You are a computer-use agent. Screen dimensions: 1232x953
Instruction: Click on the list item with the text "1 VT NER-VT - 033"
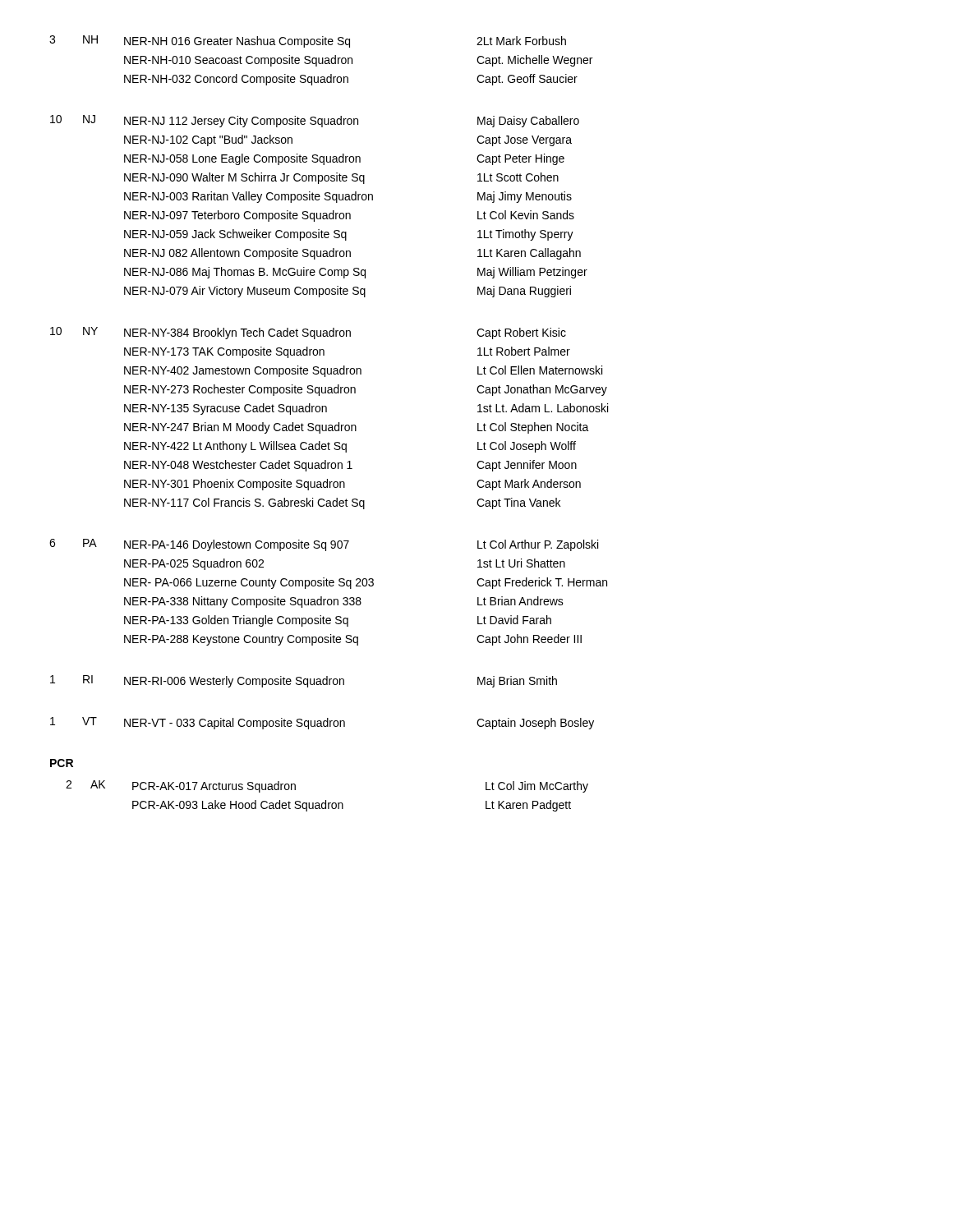476,724
